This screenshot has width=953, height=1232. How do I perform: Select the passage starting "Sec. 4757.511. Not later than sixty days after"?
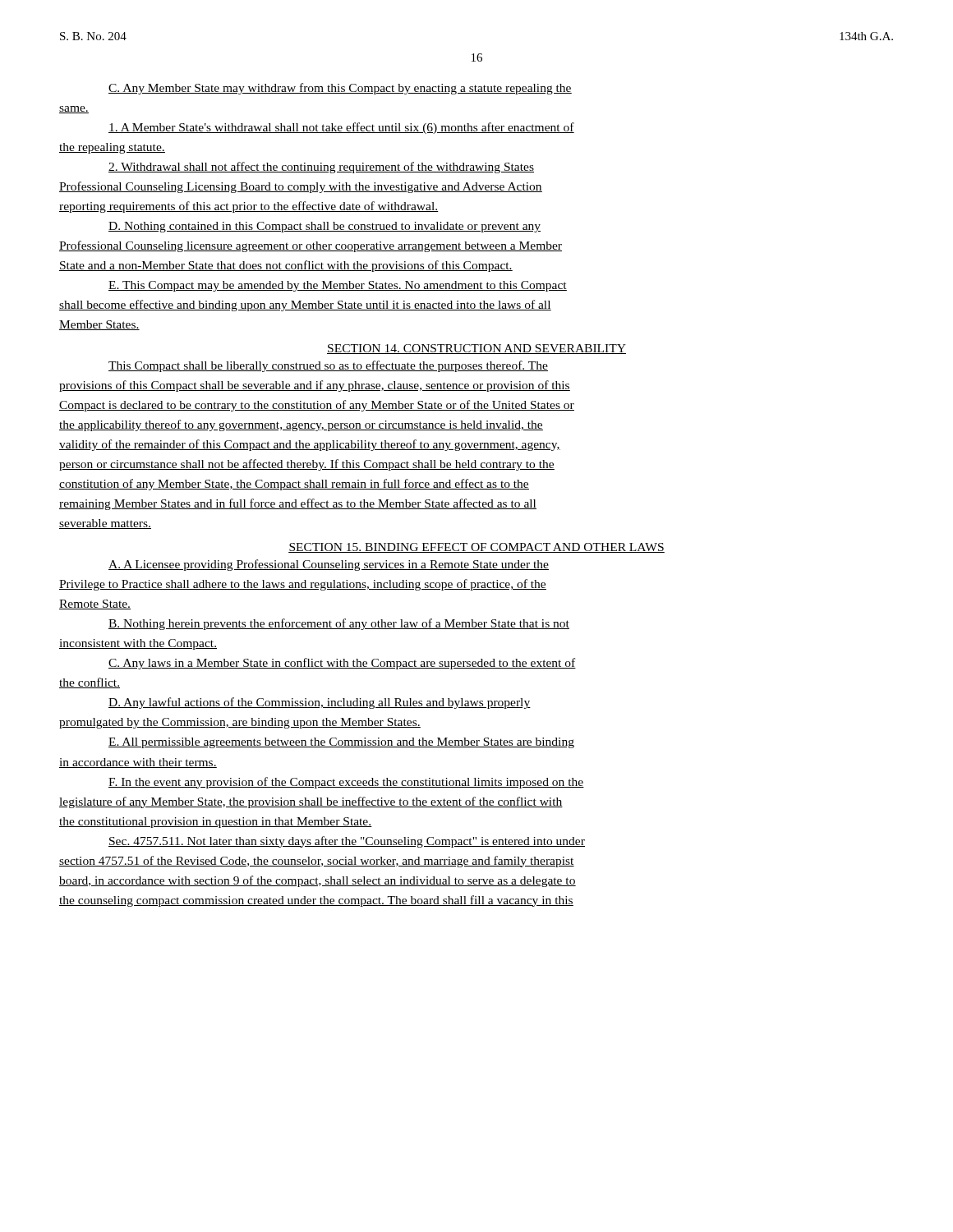pos(476,870)
